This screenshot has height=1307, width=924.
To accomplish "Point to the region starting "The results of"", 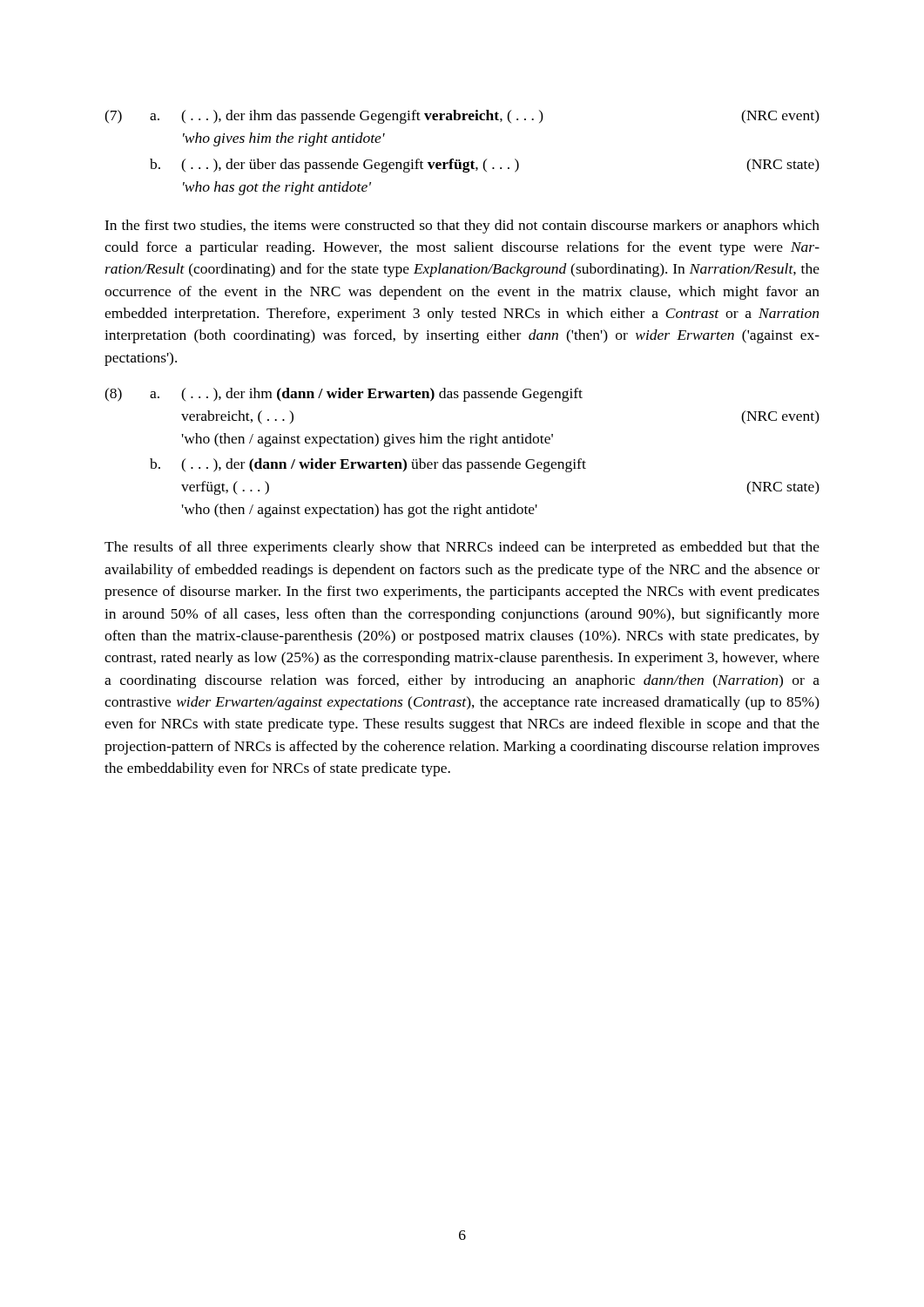I will 462,658.
